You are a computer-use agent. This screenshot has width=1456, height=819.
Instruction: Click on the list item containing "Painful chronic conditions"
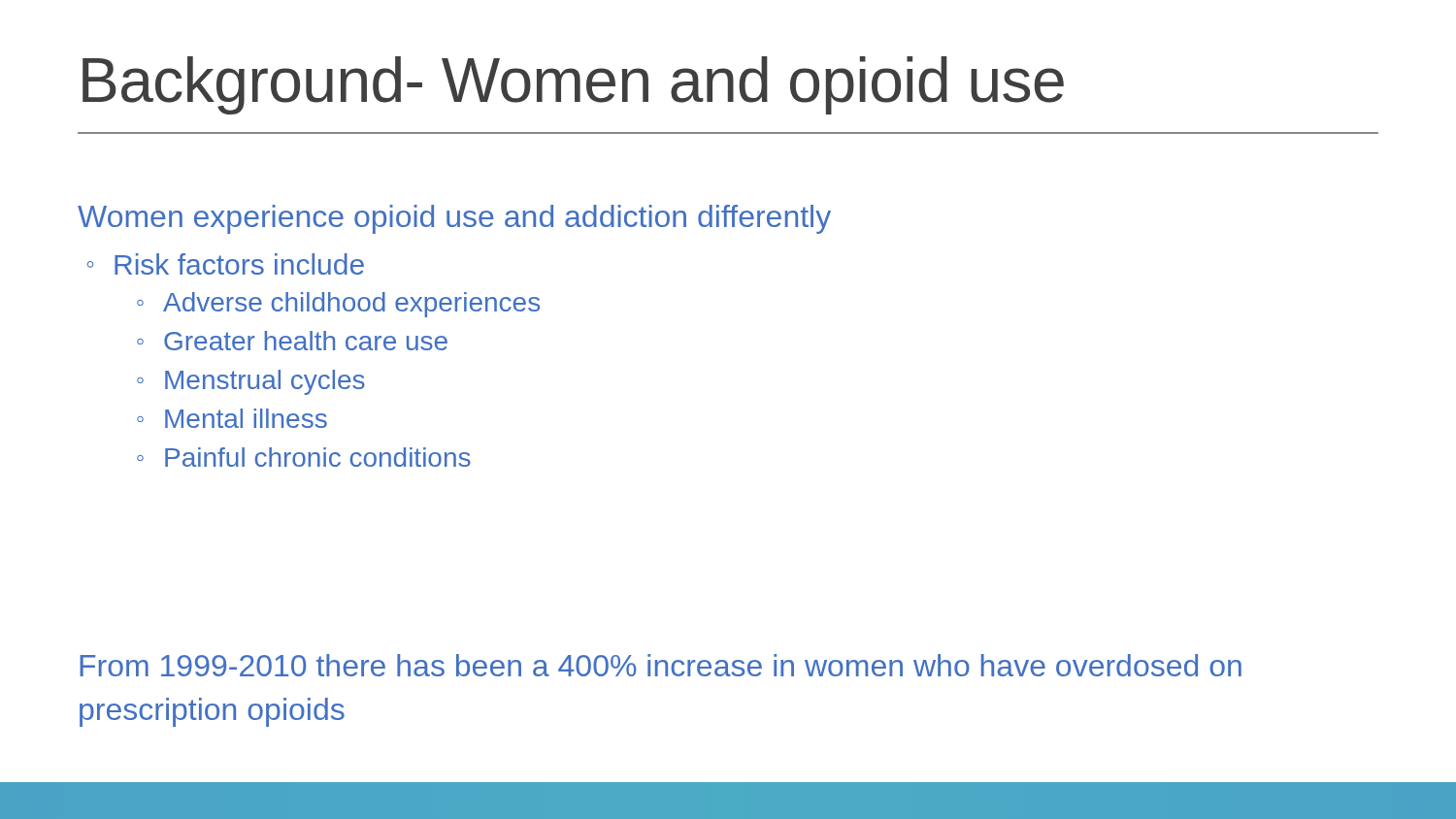click(x=317, y=458)
